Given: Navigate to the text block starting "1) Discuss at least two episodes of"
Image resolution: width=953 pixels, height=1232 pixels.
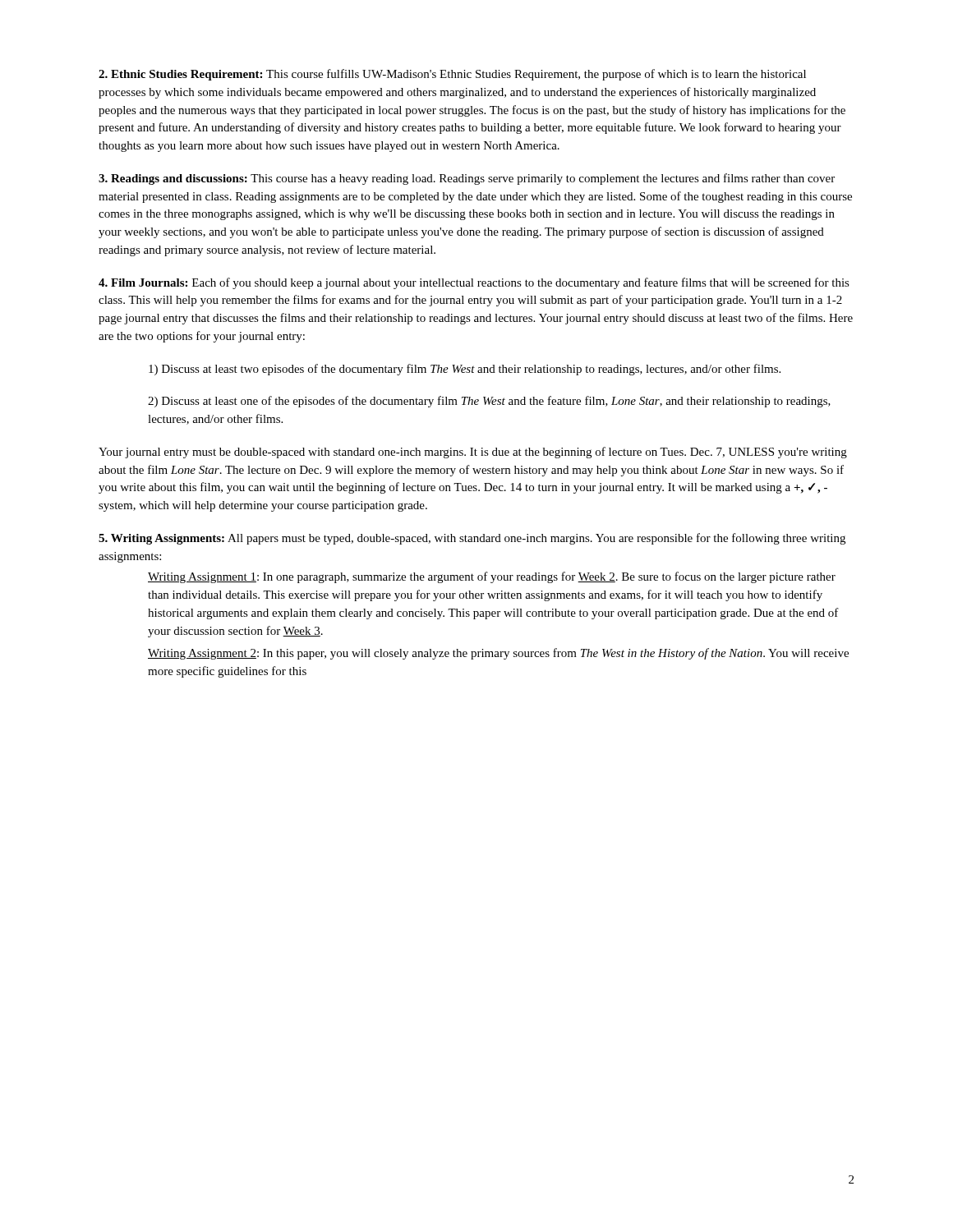Looking at the screenshot, I should tap(465, 368).
